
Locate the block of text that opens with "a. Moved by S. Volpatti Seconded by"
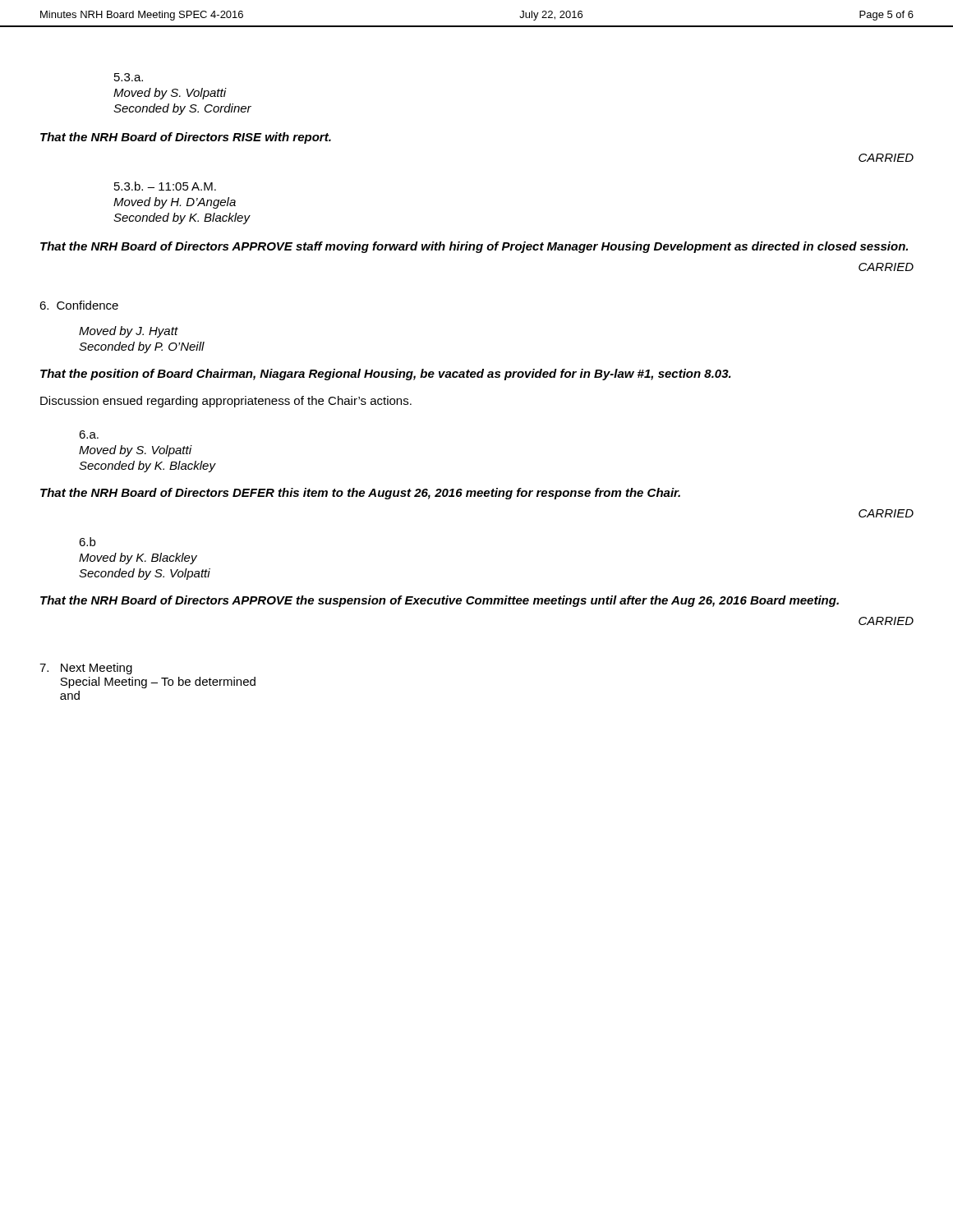[x=89, y=434]
